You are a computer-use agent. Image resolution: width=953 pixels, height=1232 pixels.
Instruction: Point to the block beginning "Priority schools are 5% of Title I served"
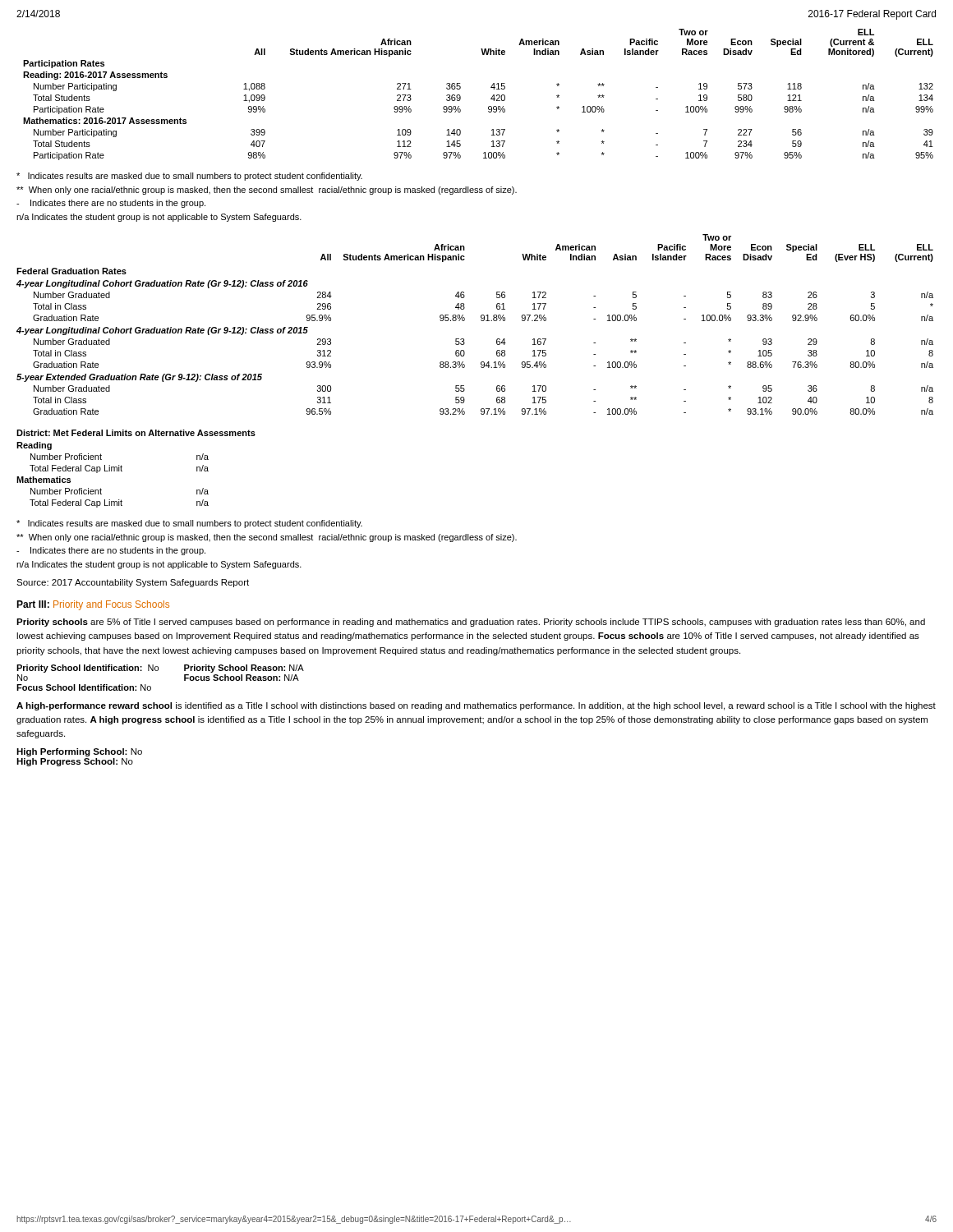(471, 636)
